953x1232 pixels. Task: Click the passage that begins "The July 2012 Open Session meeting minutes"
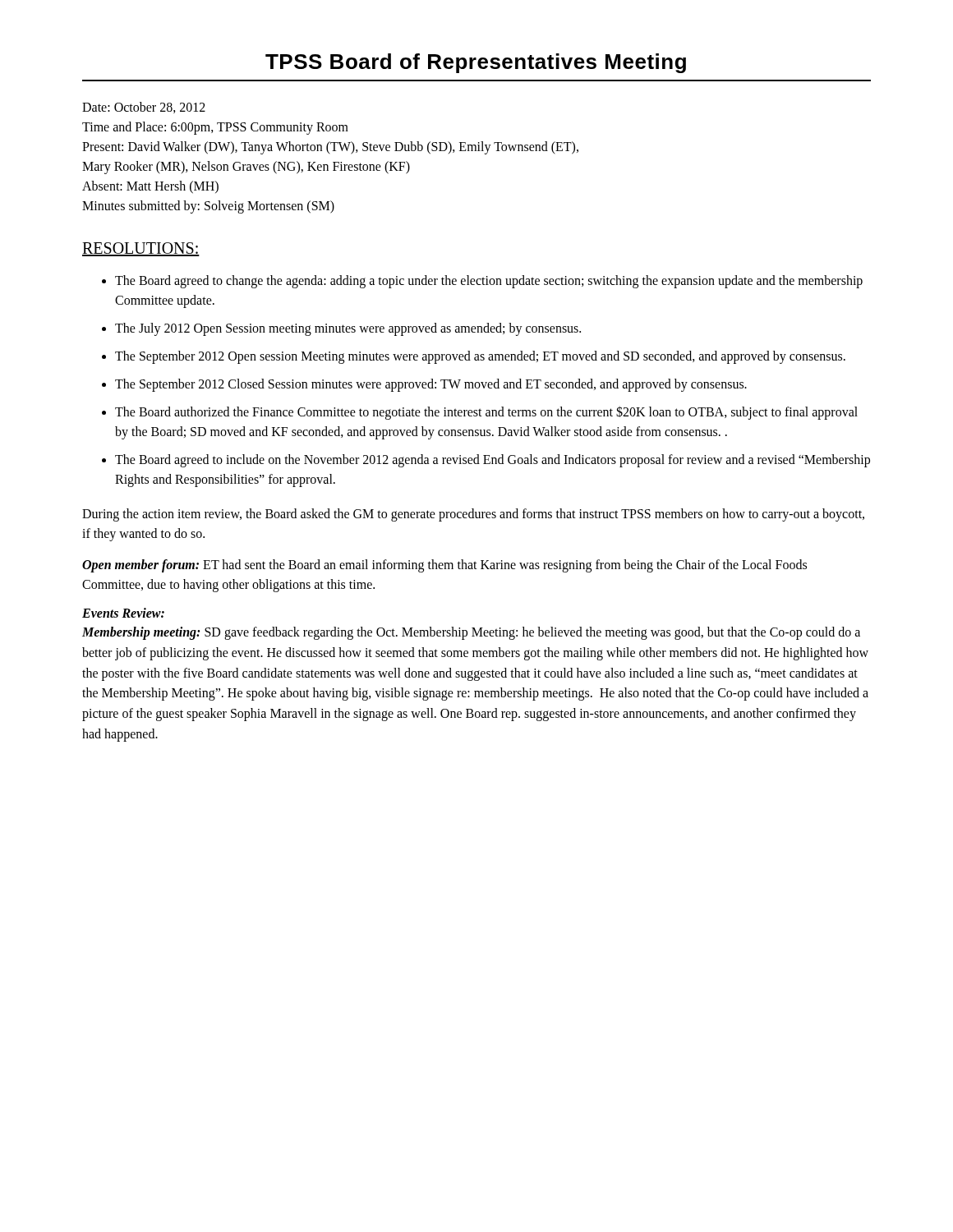tap(348, 328)
